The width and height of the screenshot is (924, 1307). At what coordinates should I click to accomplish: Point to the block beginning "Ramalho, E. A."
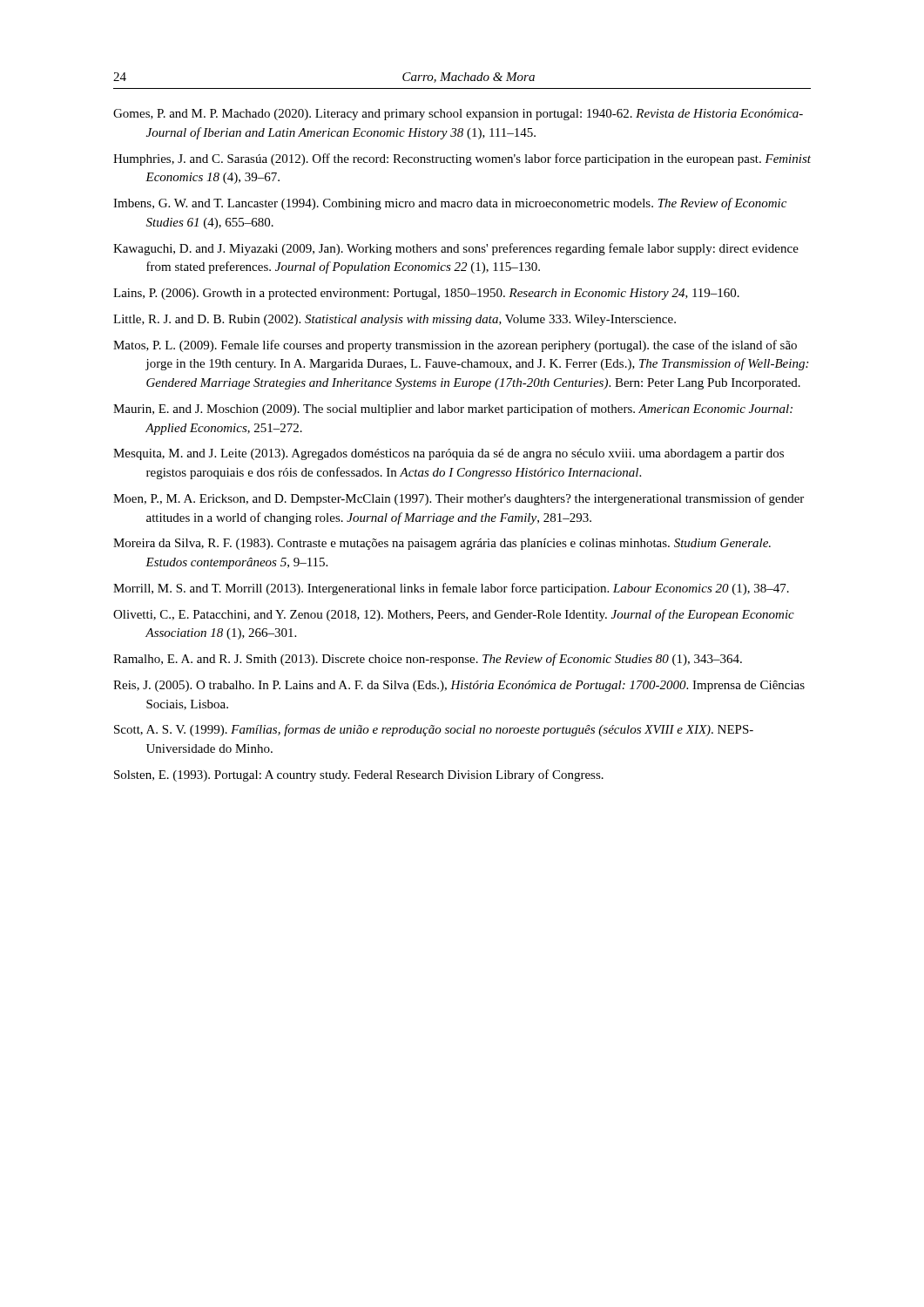pyautogui.click(x=428, y=659)
